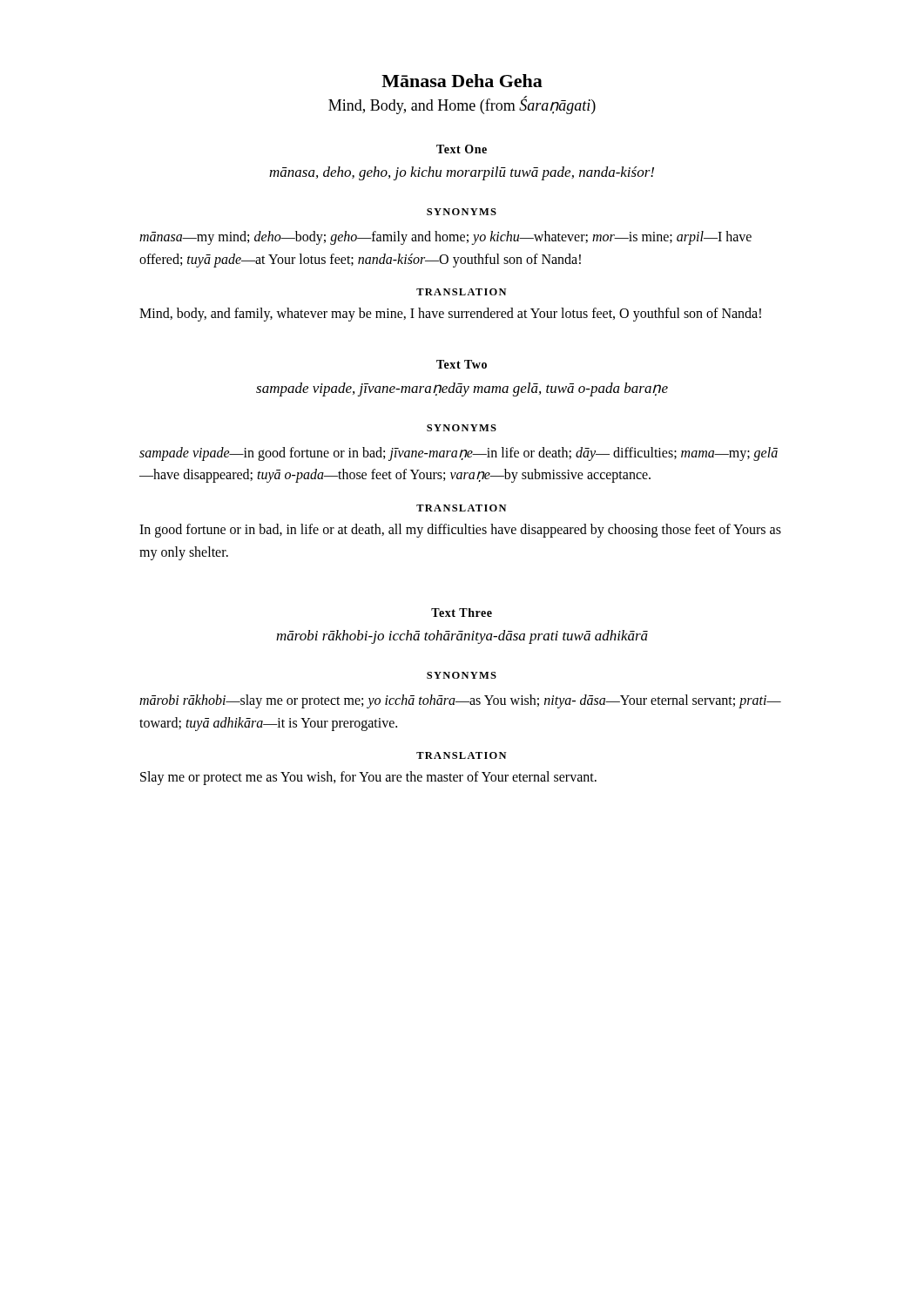The width and height of the screenshot is (924, 1307).
Task: Point to the block beginning "mārobi rākhobi—slay me or protect"
Action: tap(460, 711)
